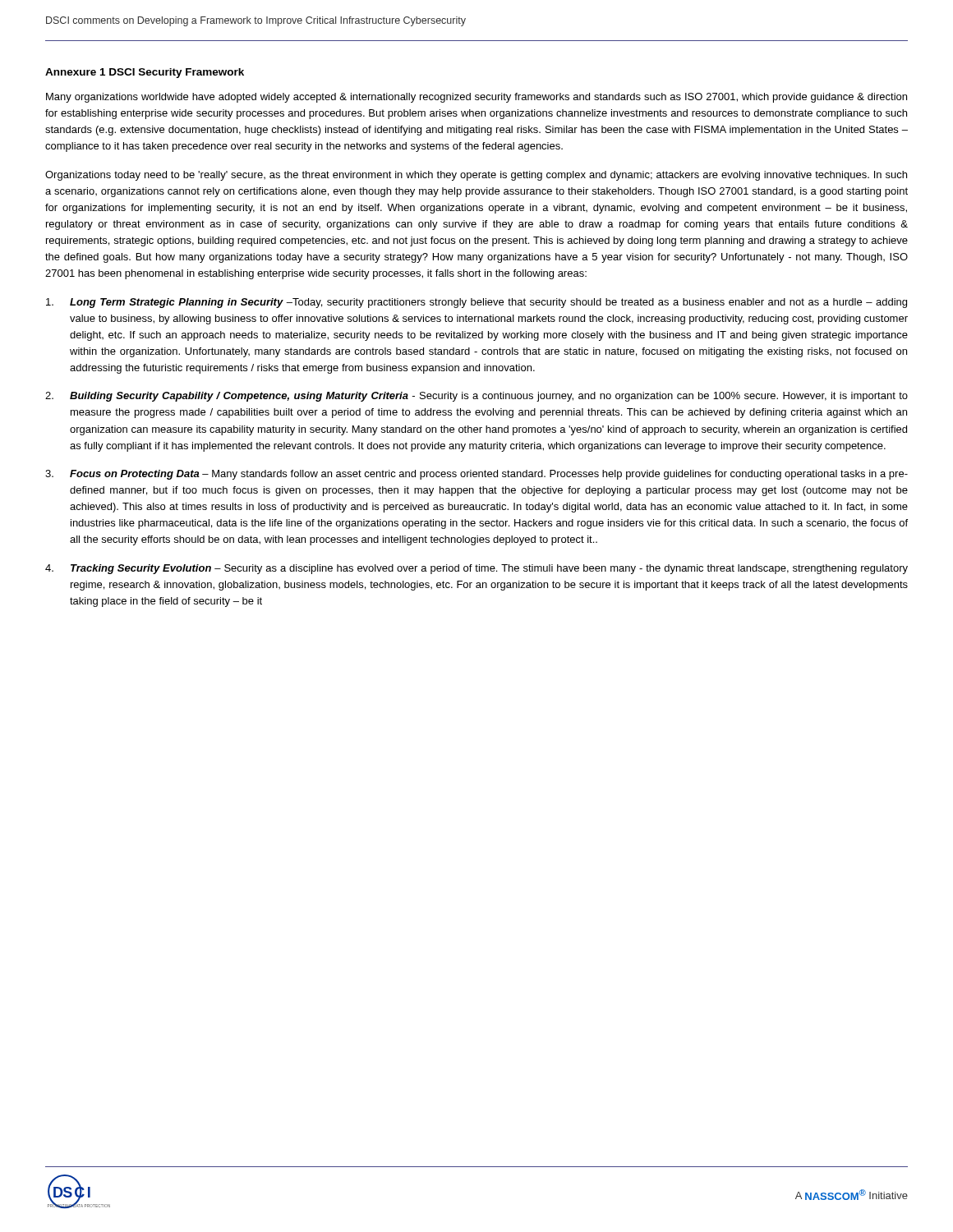Viewport: 953px width, 1232px height.
Task: Point to the block beginning "Organizations today need to be 'really'"
Action: click(x=476, y=224)
